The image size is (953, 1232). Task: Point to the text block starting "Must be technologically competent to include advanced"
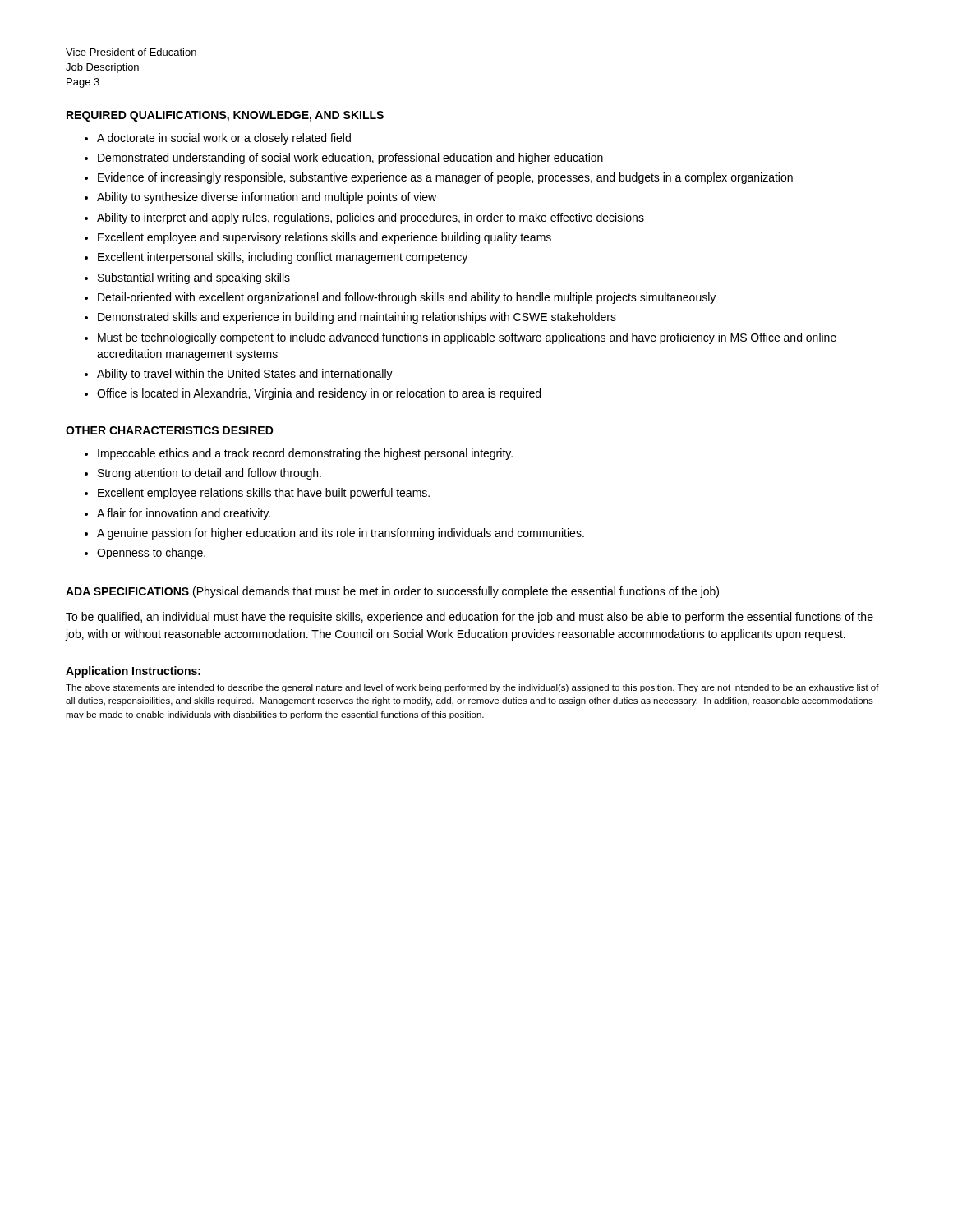pos(467,346)
